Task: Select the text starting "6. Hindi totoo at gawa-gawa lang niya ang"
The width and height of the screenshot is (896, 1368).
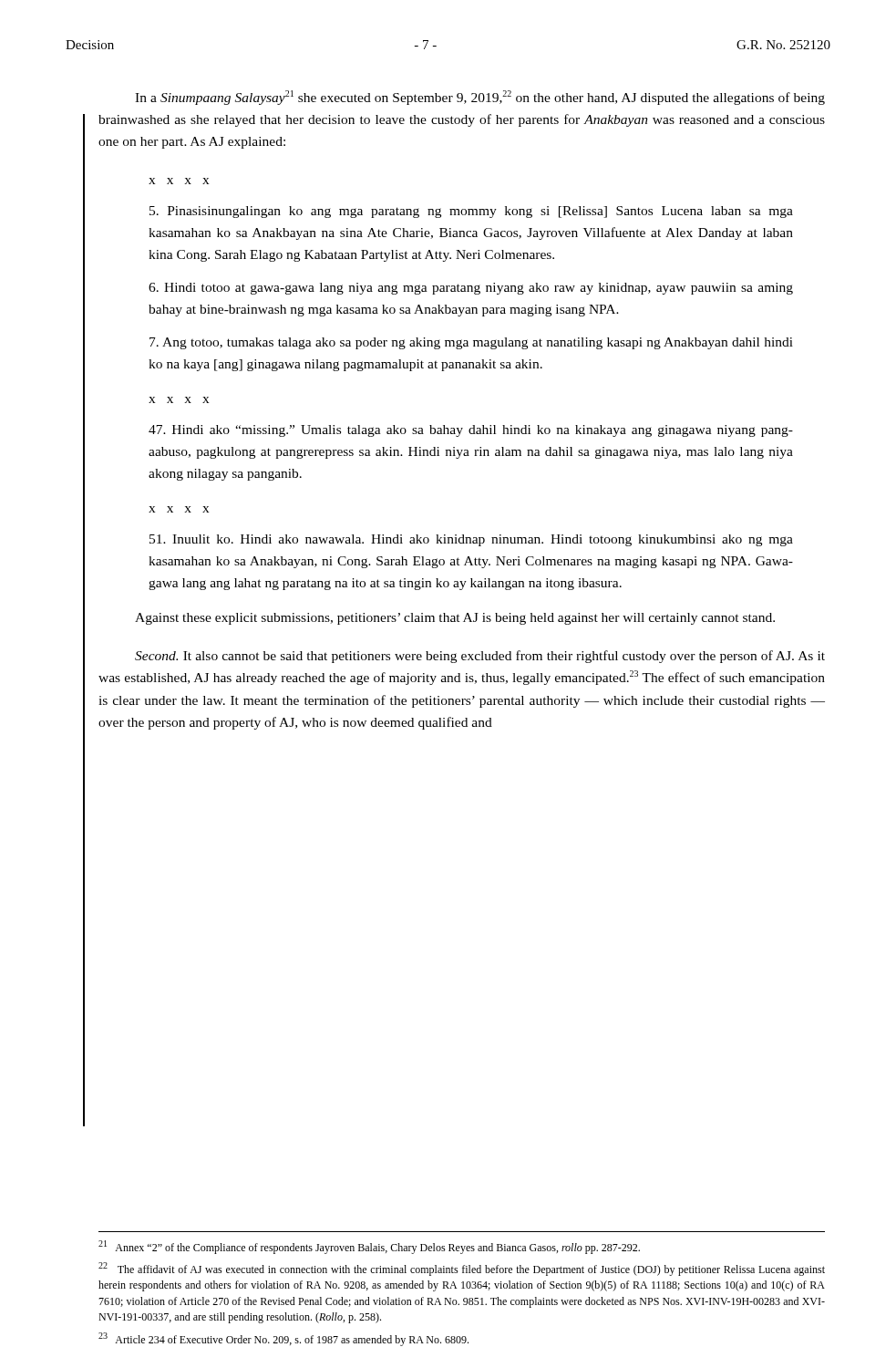Action: click(x=471, y=298)
